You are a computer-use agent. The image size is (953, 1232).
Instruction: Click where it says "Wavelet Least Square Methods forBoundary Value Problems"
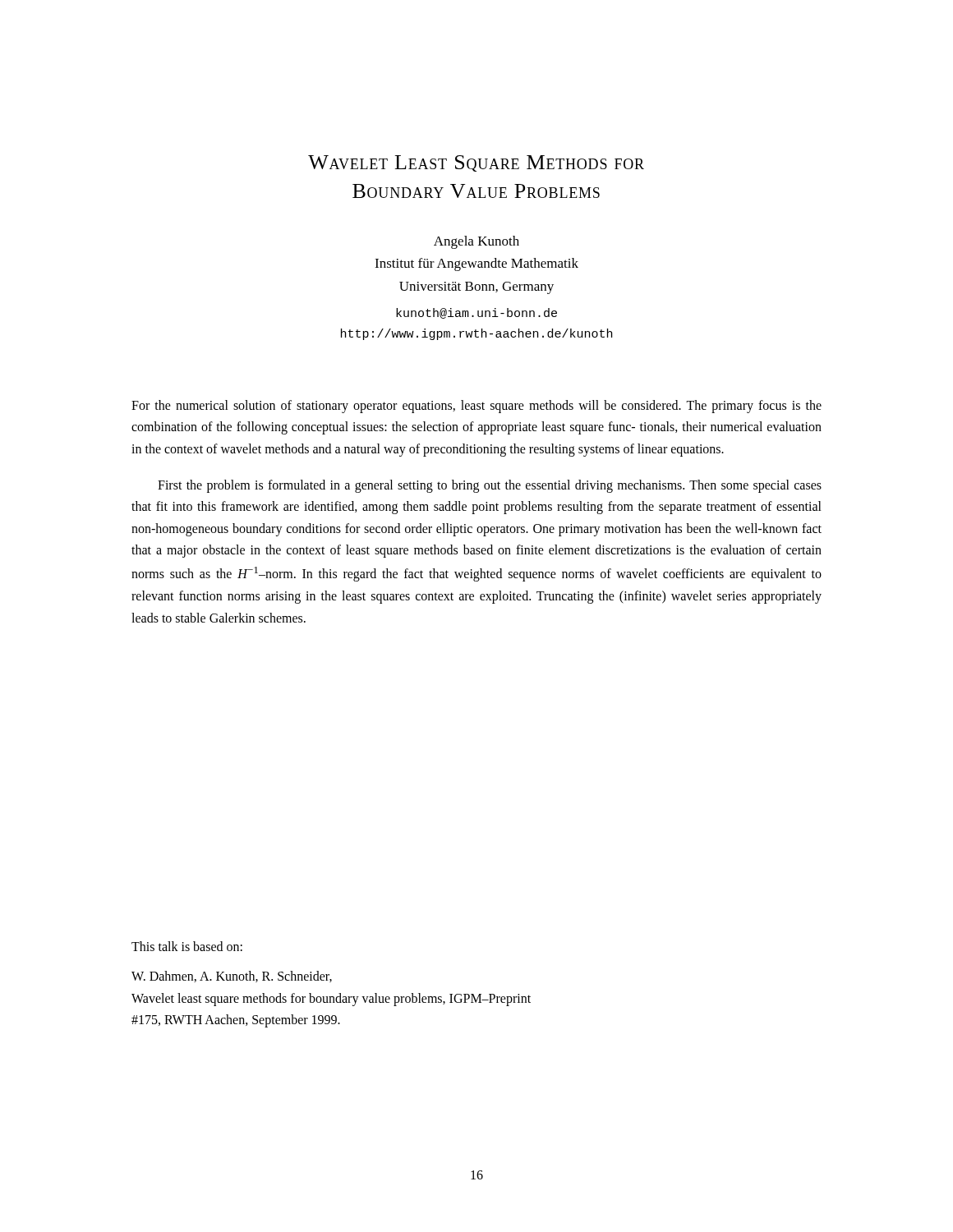tap(476, 177)
